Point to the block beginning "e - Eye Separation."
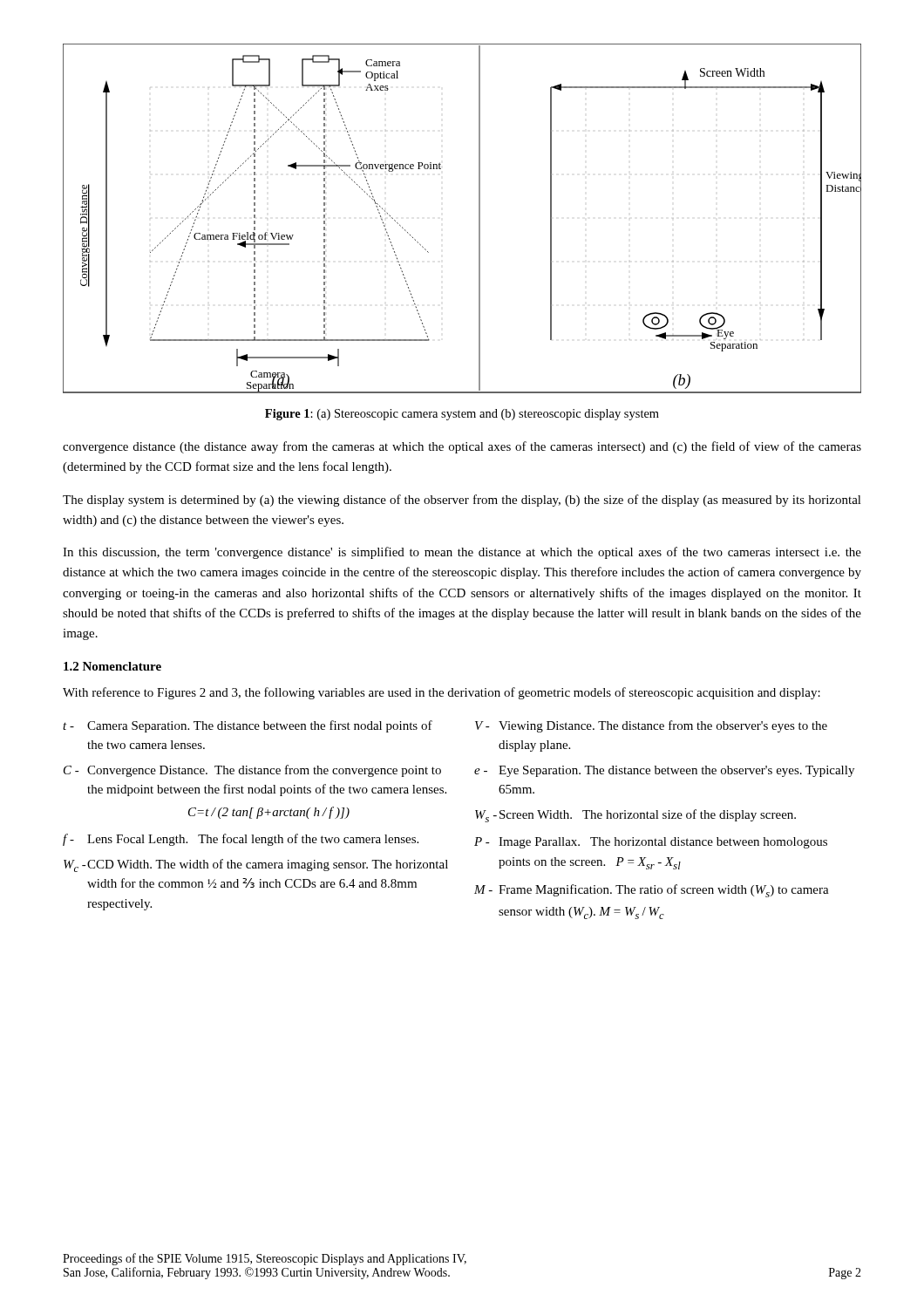Viewport: 924px width, 1308px height. point(668,780)
